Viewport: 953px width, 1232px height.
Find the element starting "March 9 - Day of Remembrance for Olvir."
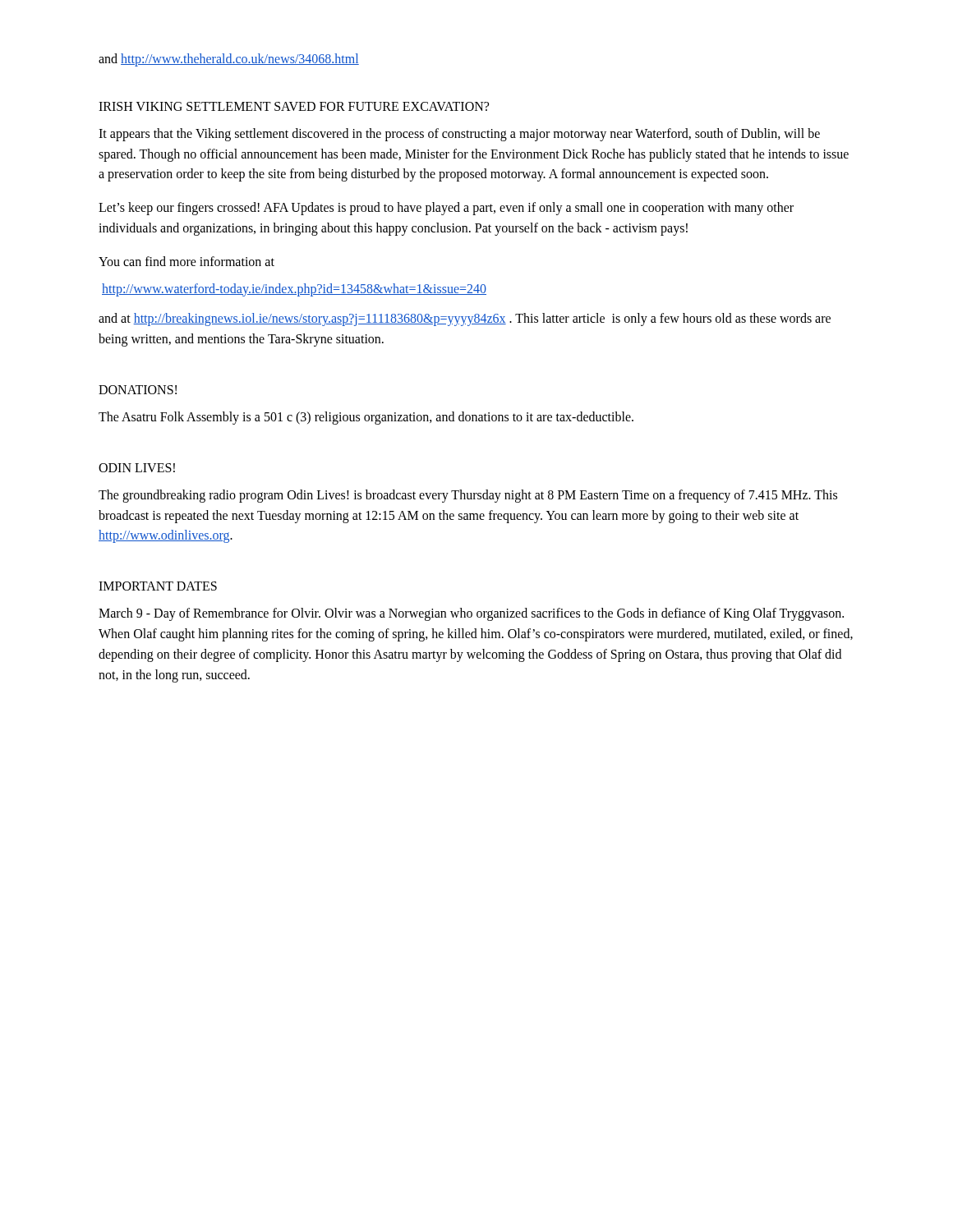(476, 644)
